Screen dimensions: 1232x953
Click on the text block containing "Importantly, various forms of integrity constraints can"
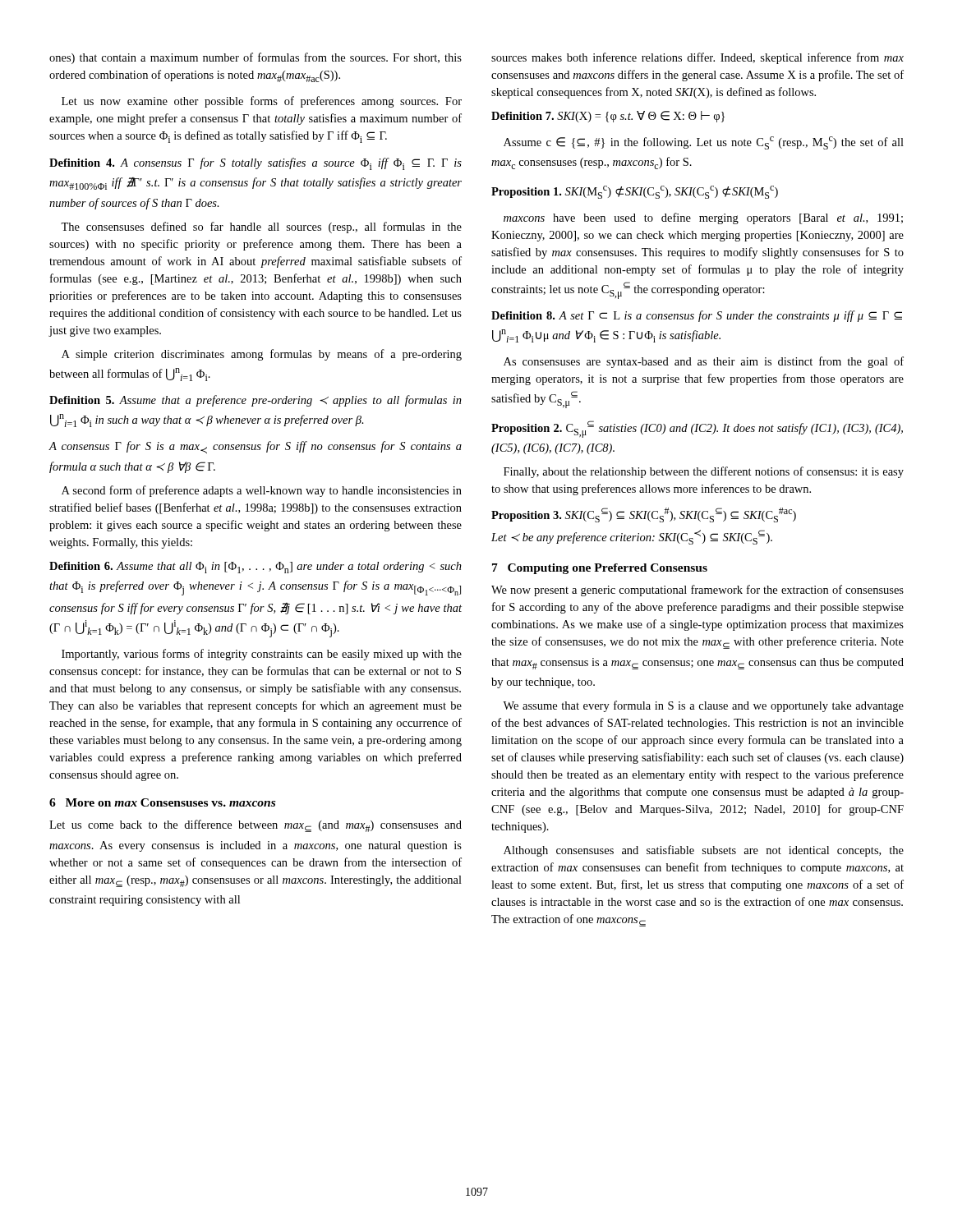coord(255,715)
